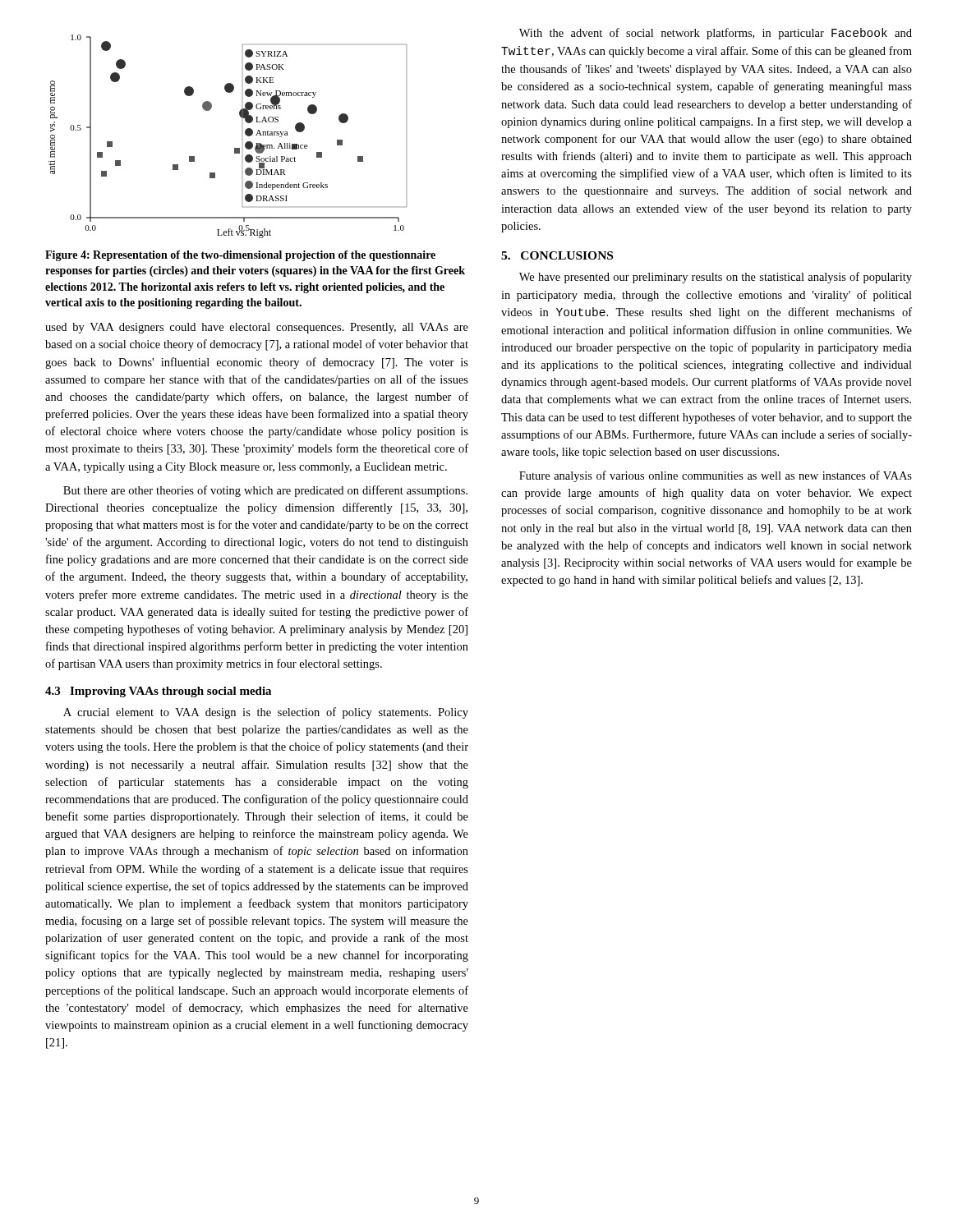Viewport: 953px width, 1232px height.
Task: Find the scatter plot
Action: click(x=255, y=133)
